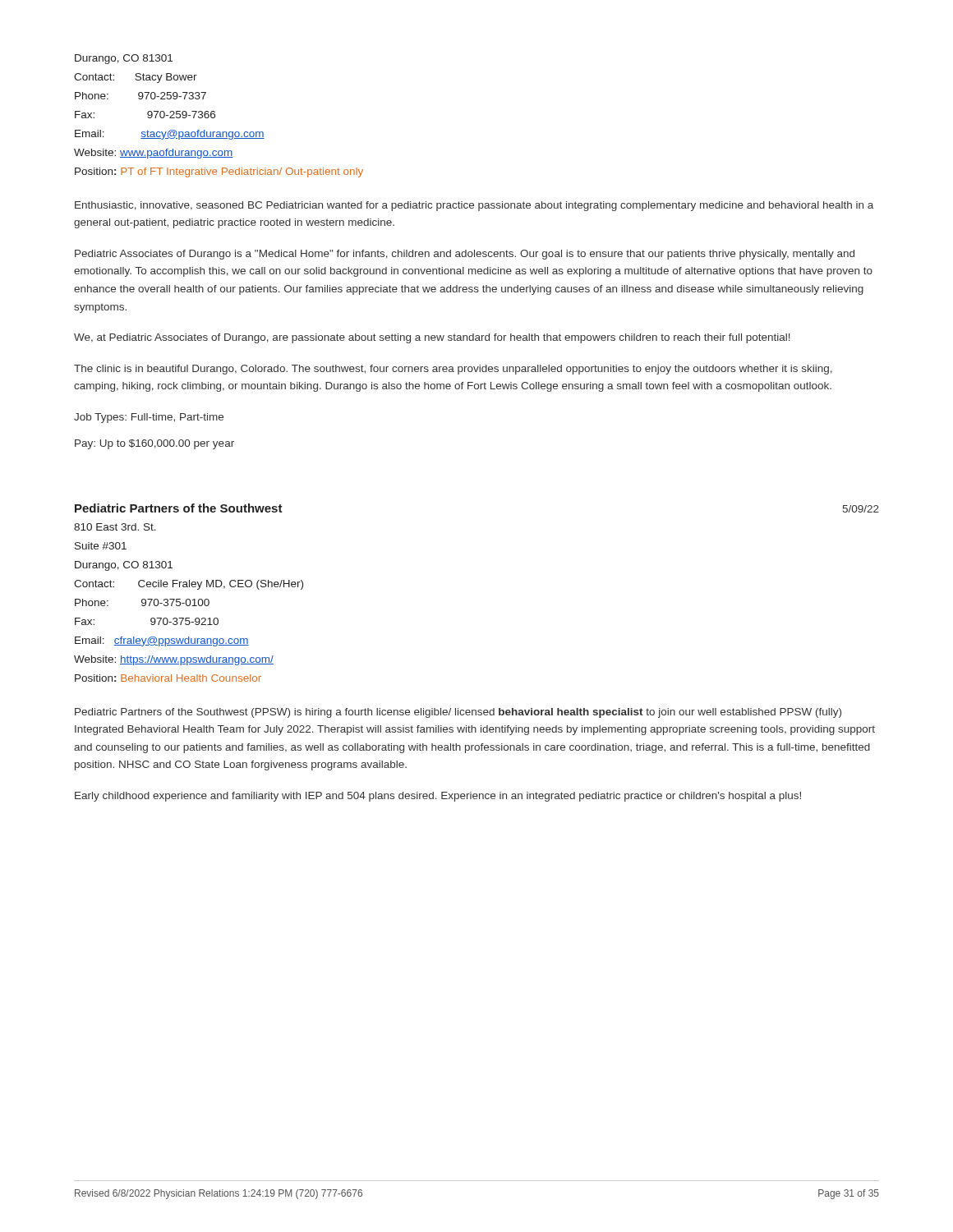Find the text block with the text "We, at Pediatric"

point(432,337)
